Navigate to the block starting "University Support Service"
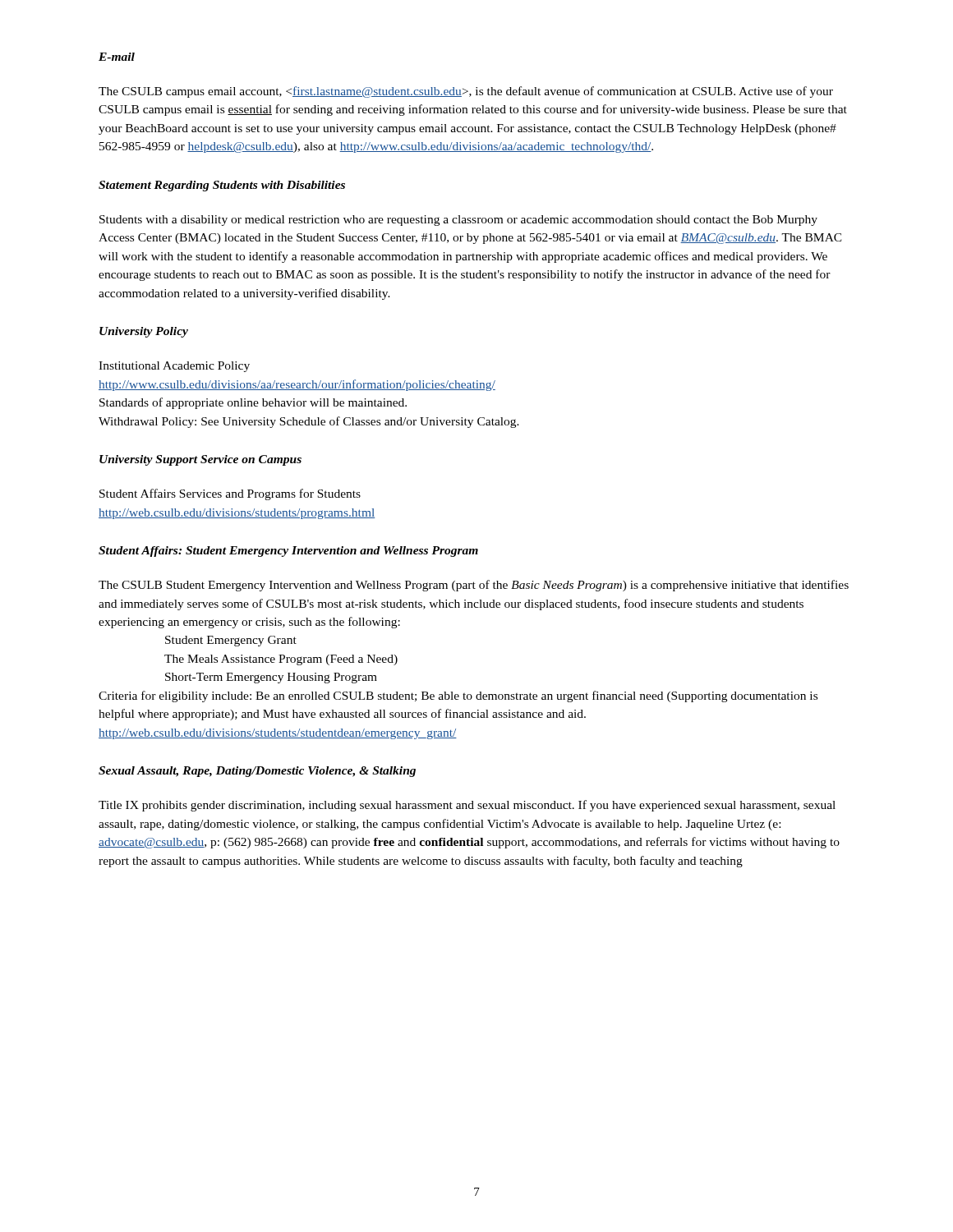 (x=200, y=459)
